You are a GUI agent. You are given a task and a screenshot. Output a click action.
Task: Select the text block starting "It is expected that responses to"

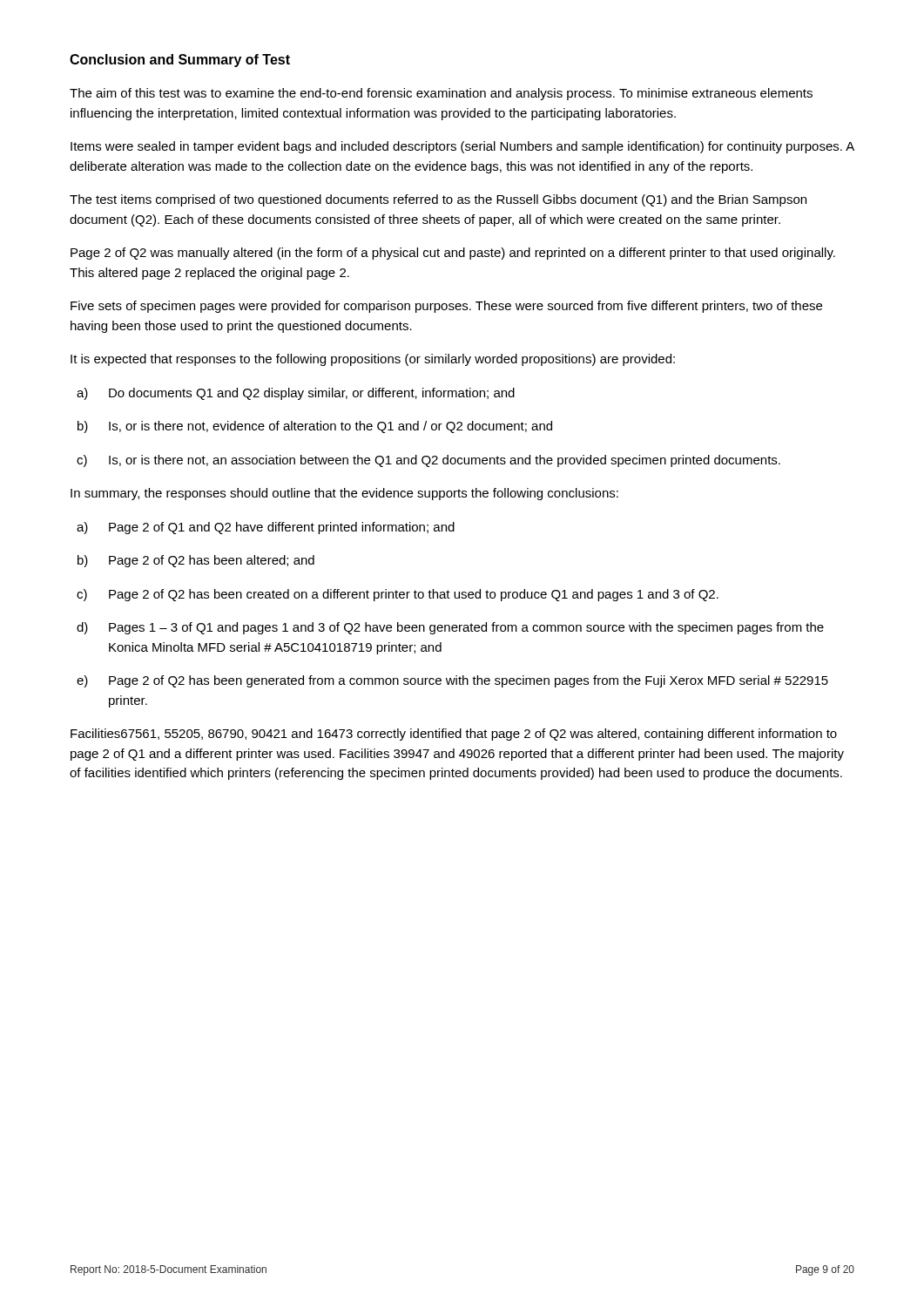pos(373,359)
